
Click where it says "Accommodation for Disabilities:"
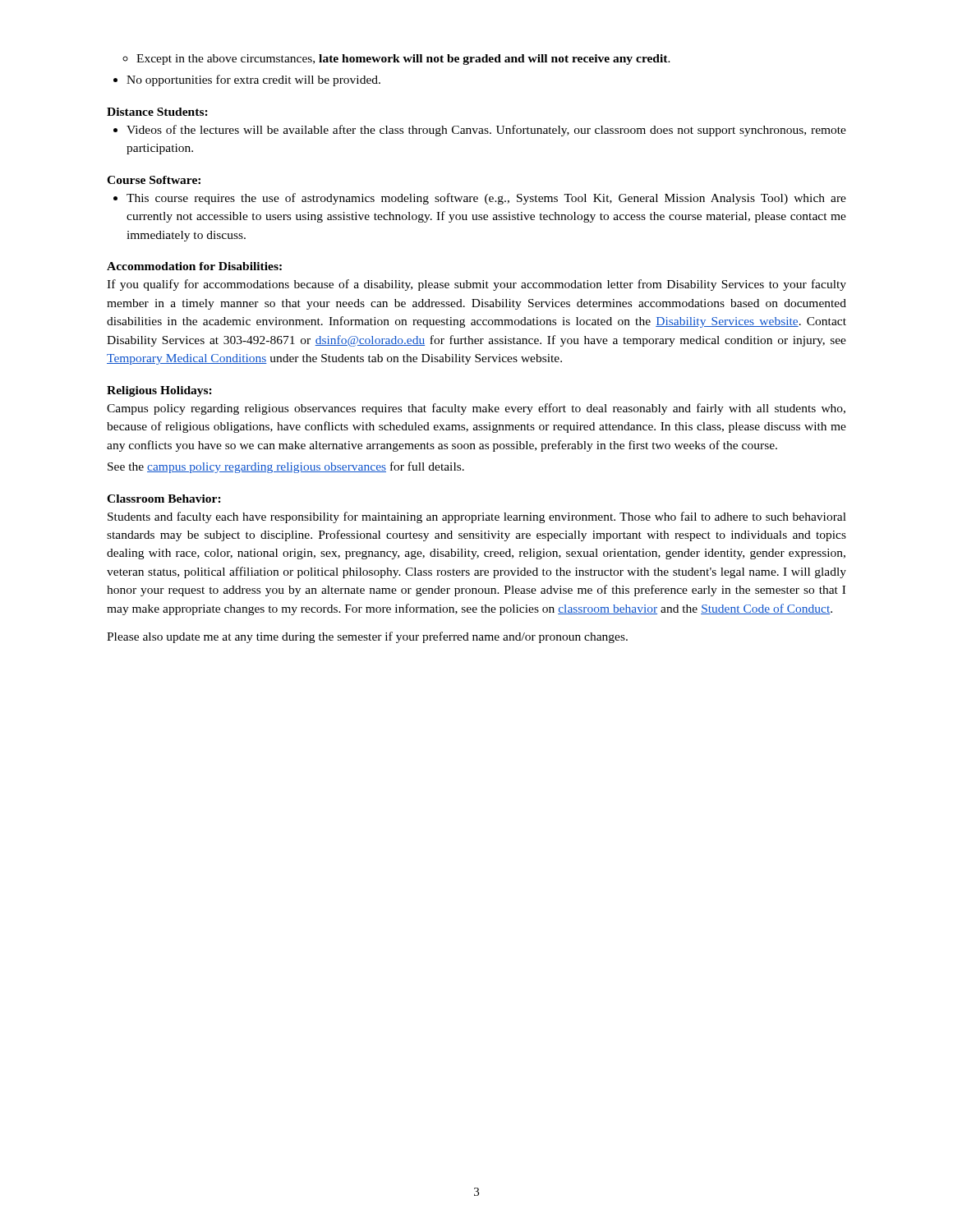(195, 266)
